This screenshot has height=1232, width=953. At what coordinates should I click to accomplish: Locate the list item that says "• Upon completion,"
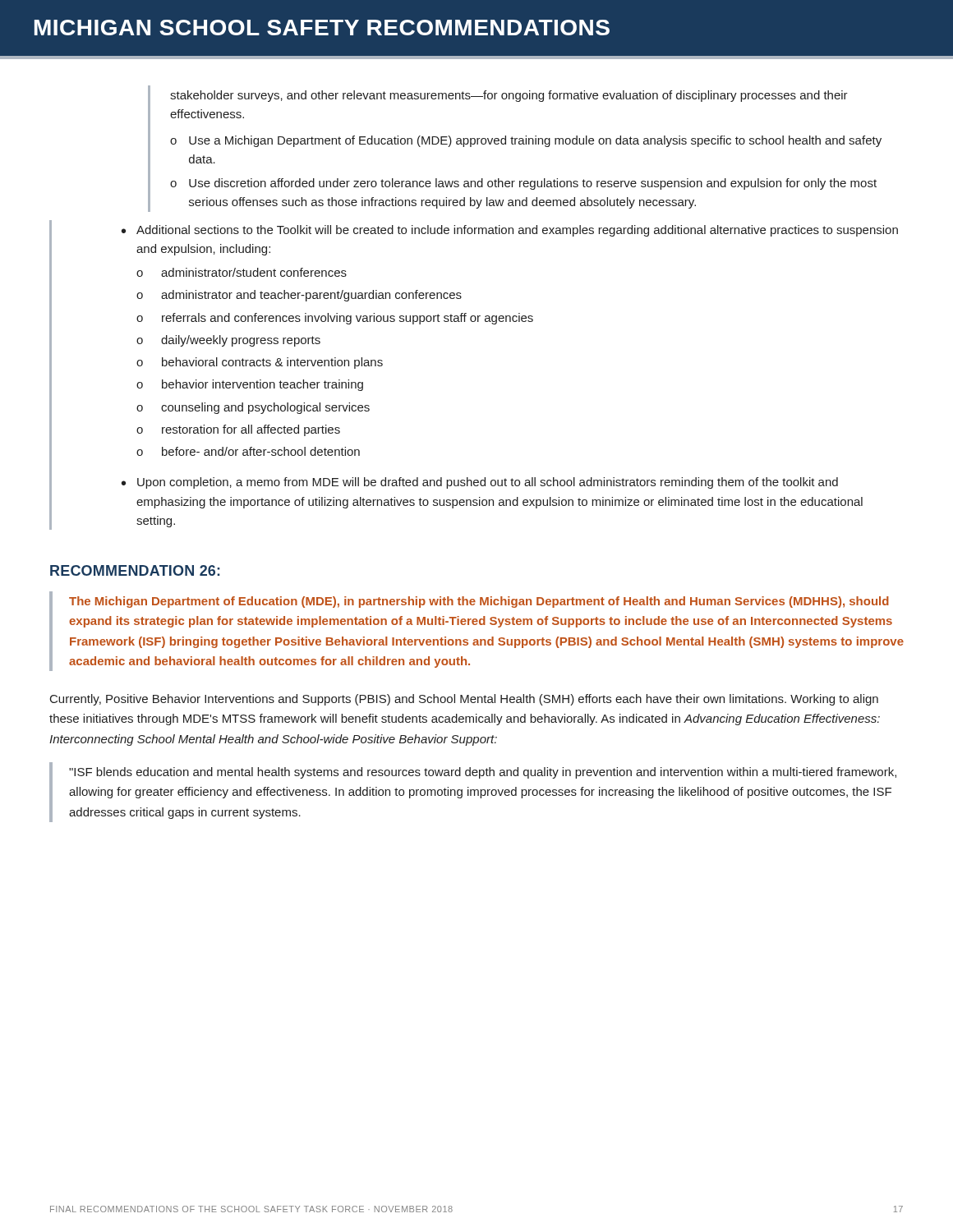[x=512, y=501]
